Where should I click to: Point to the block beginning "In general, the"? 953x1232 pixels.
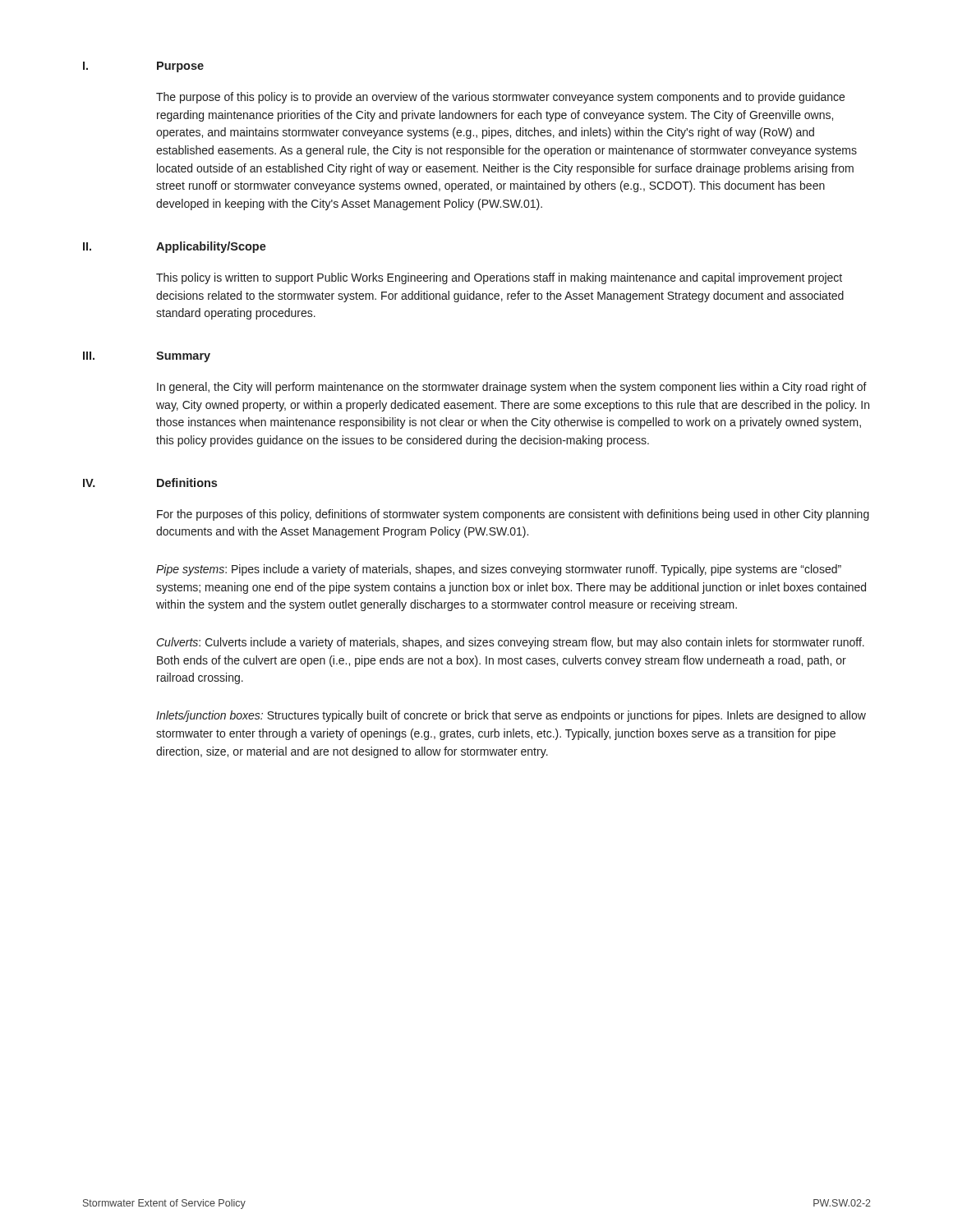(x=513, y=414)
